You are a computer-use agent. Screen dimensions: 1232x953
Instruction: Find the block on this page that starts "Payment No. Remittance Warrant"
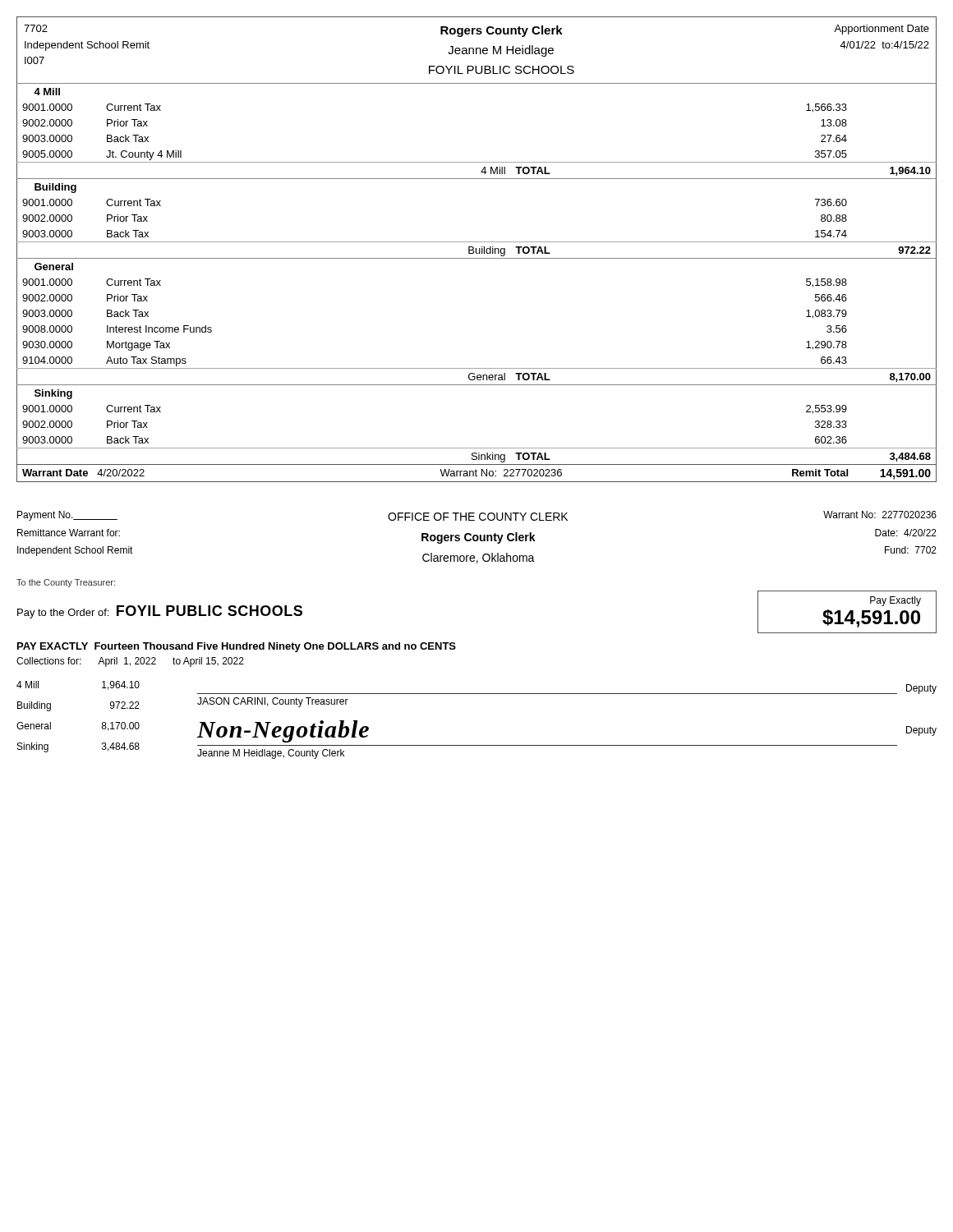pyautogui.click(x=75, y=533)
